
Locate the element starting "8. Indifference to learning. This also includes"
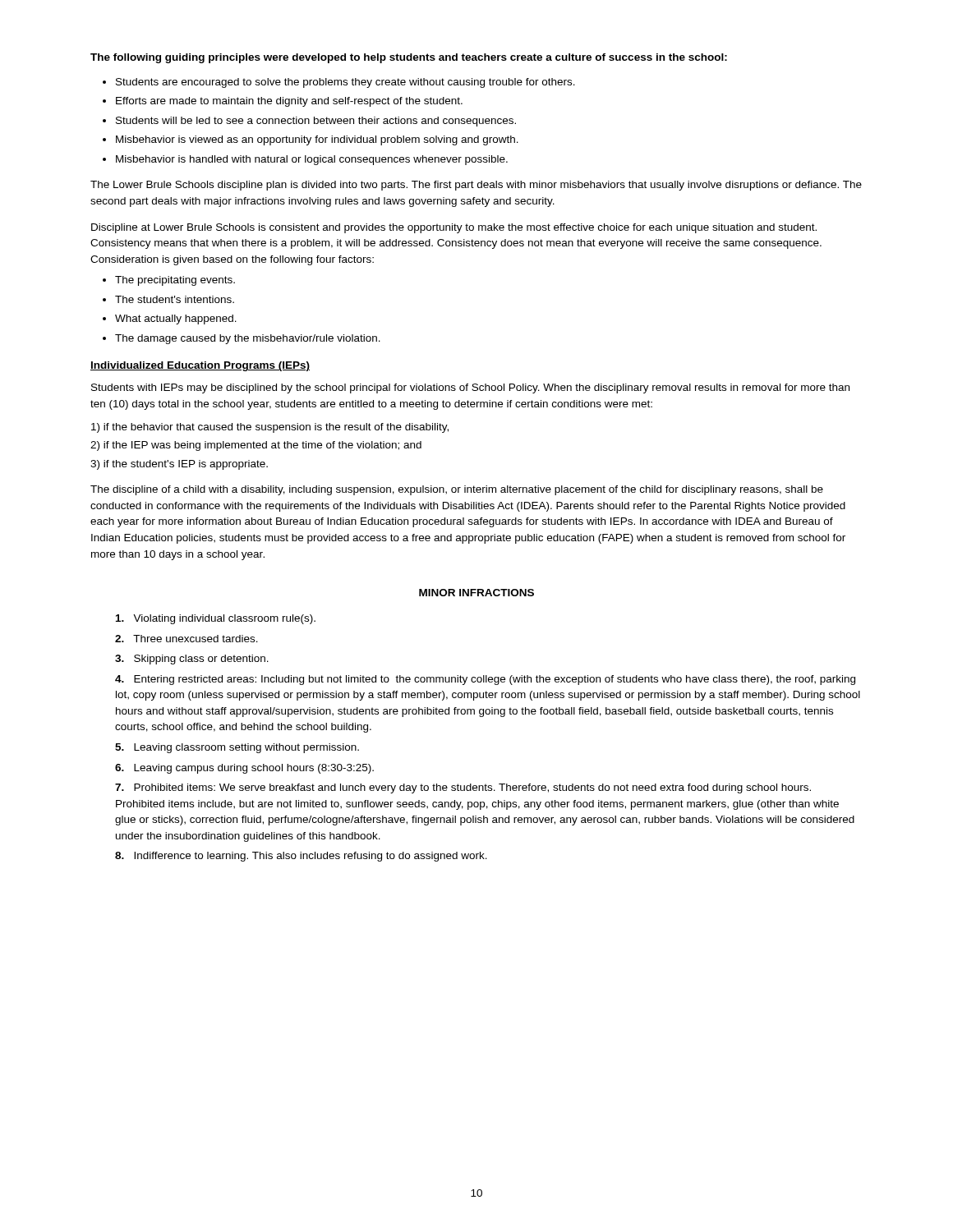301,856
